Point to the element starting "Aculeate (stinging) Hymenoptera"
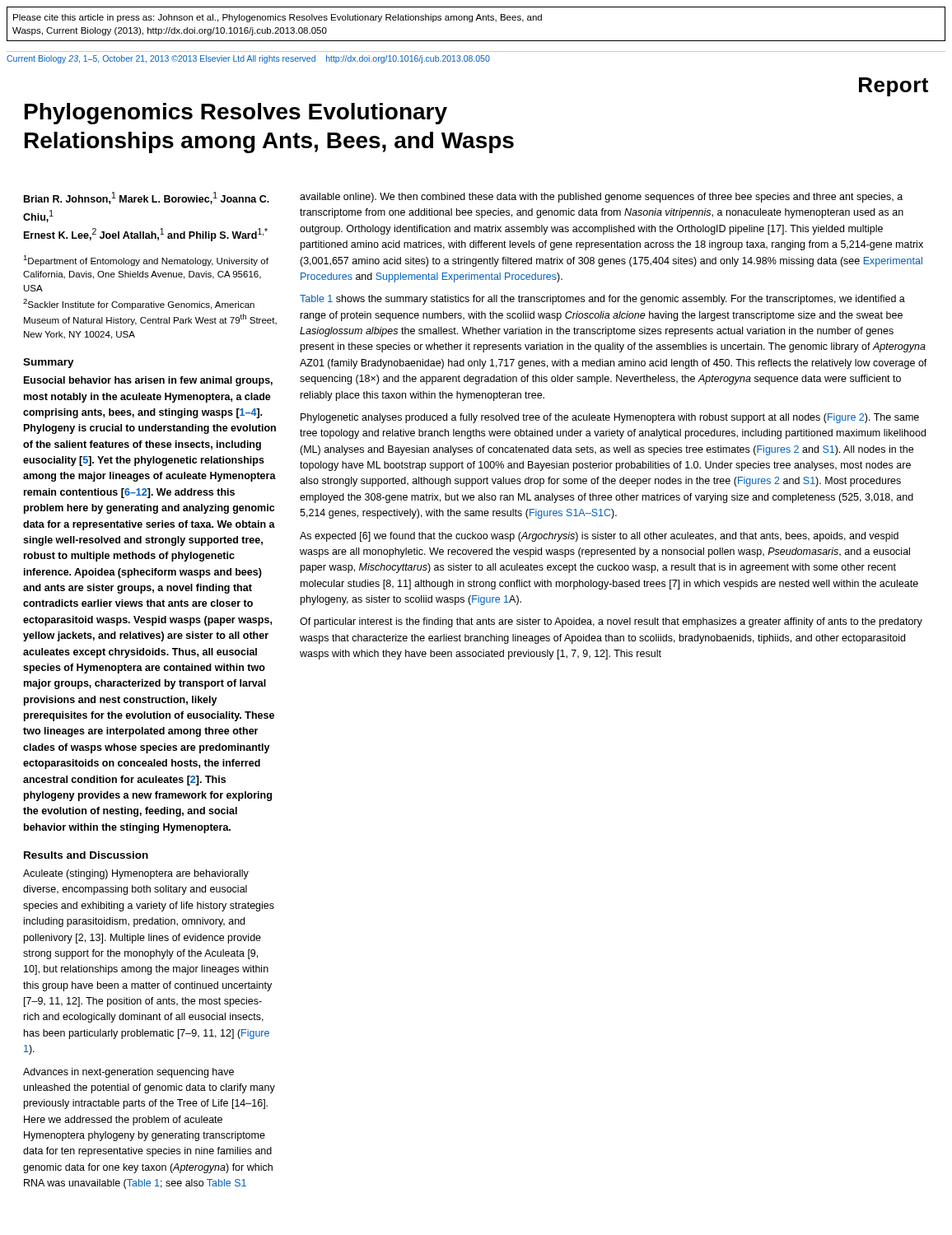Screen dimensions: 1235x952 click(149, 961)
